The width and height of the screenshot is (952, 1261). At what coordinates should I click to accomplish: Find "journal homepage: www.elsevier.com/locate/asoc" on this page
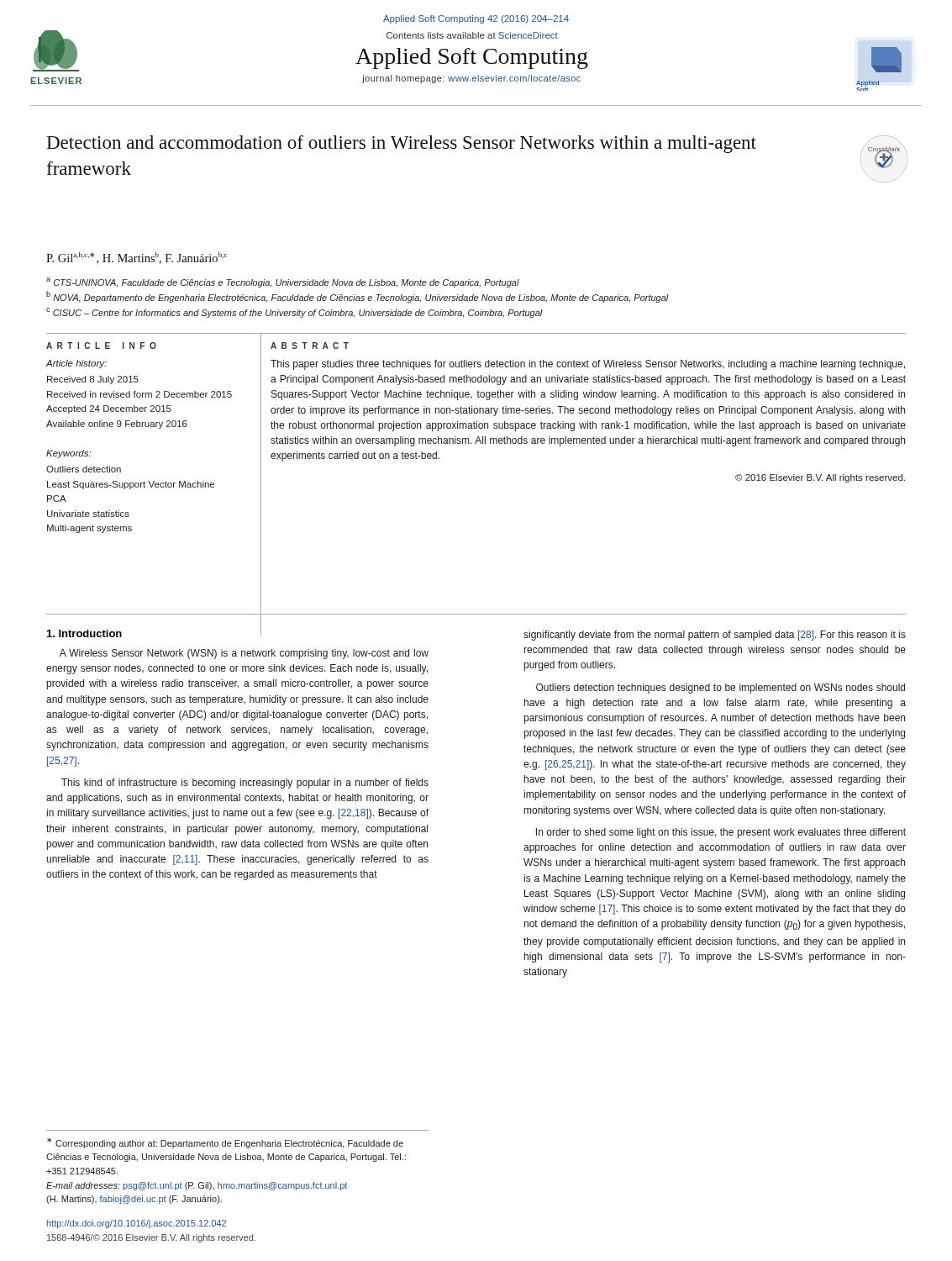point(472,78)
